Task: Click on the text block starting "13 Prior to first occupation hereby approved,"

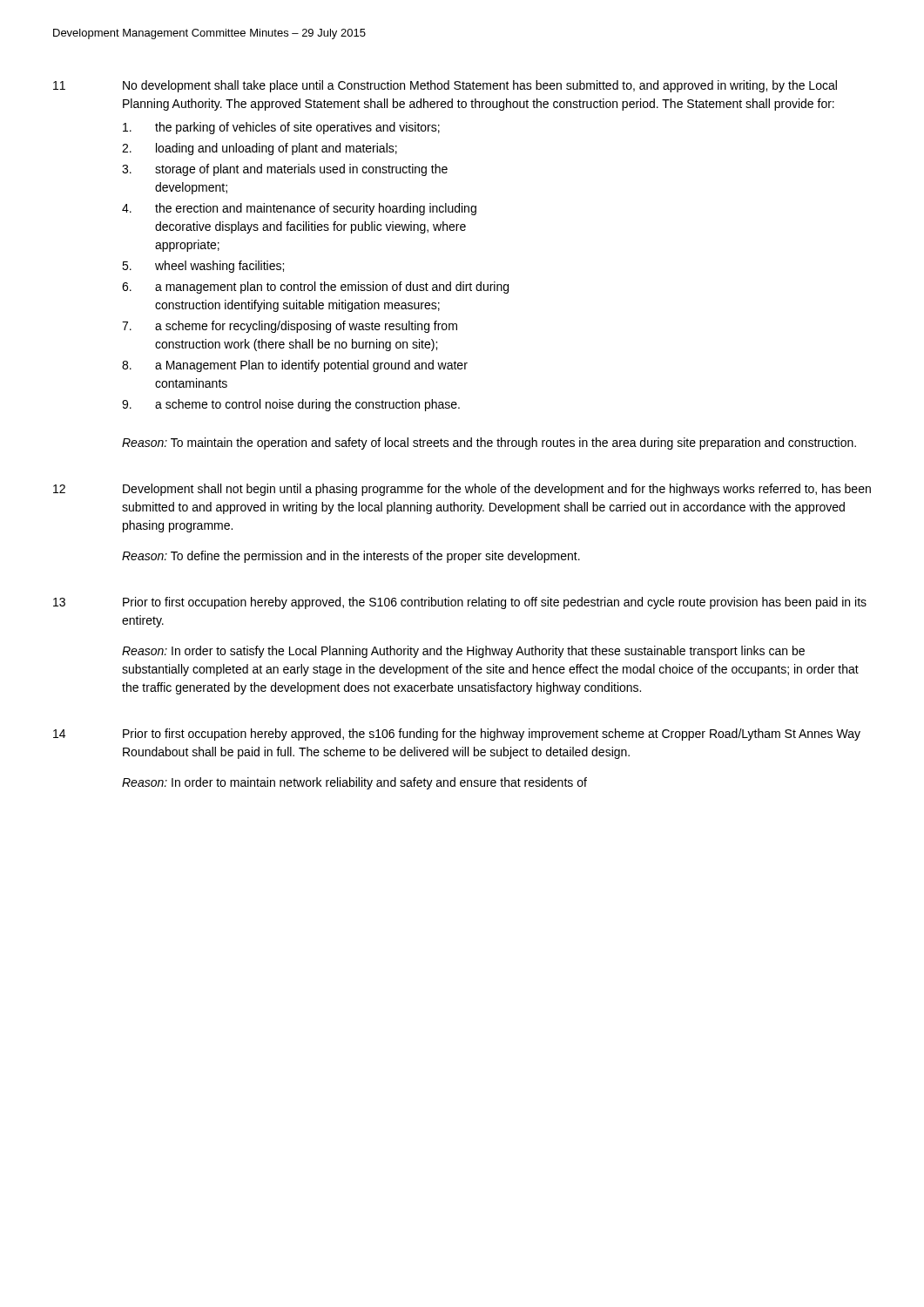Action: point(462,612)
